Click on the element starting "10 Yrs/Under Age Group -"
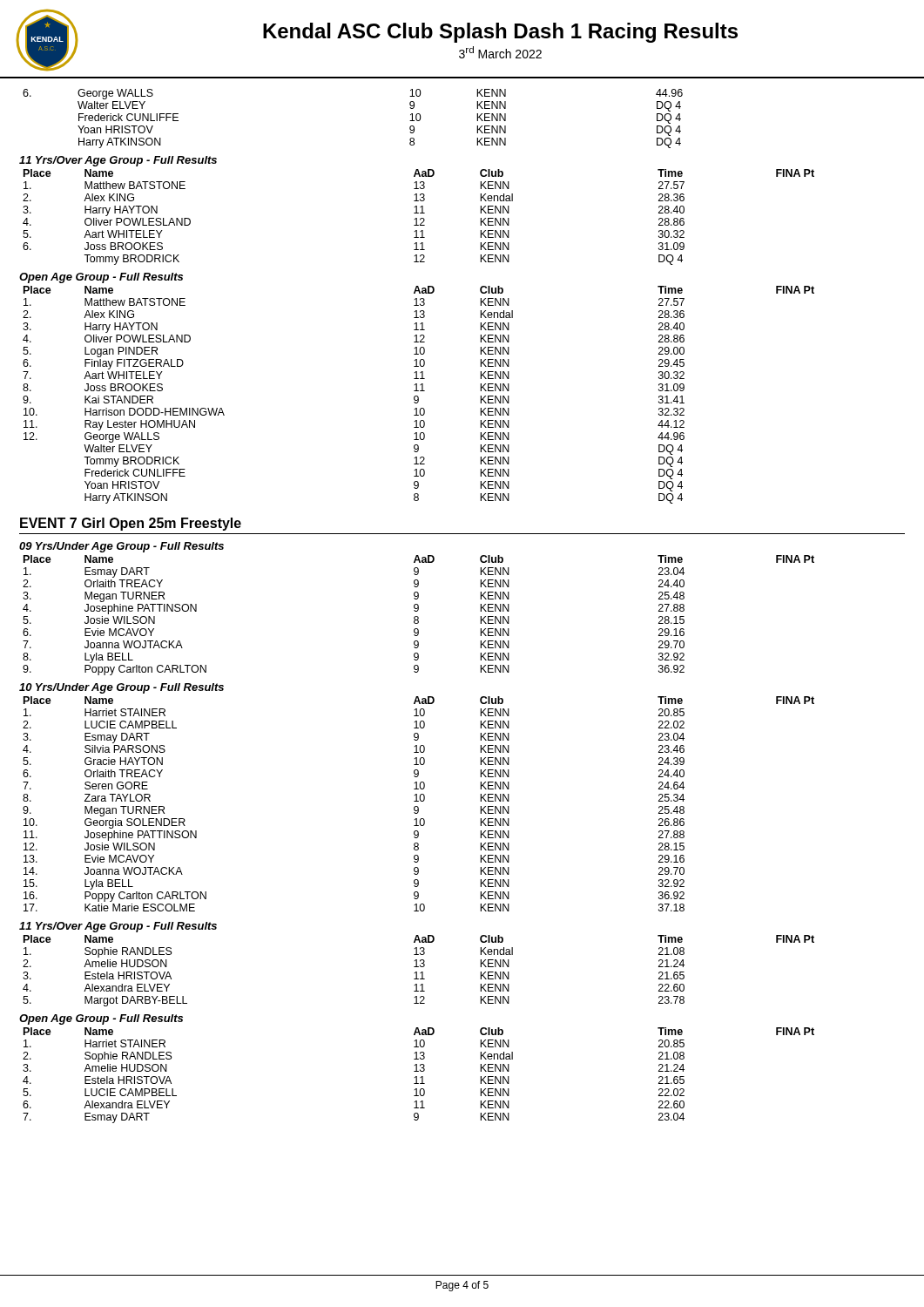 click(122, 687)
